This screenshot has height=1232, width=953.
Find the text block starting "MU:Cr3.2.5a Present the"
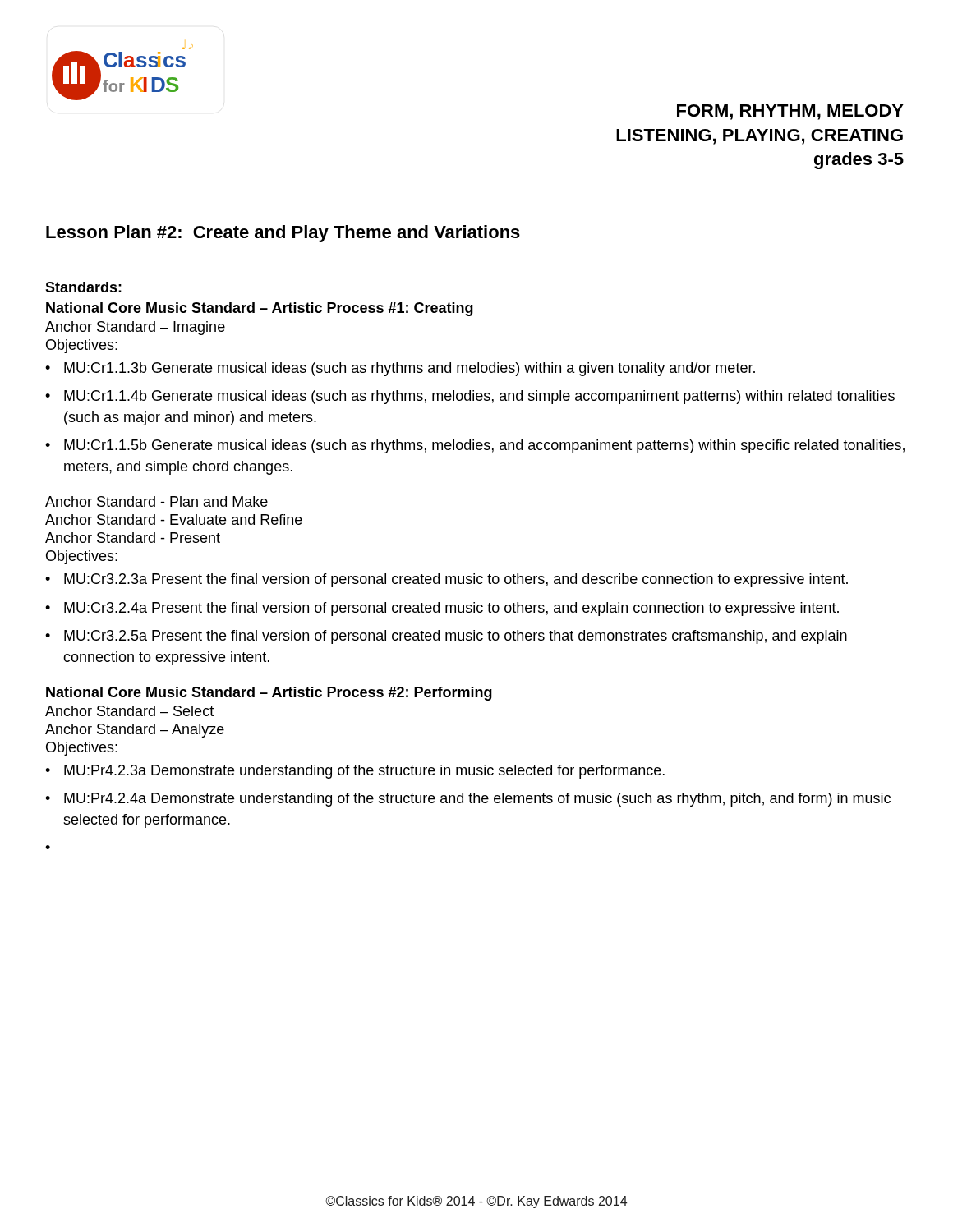pyautogui.click(x=455, y=646)
